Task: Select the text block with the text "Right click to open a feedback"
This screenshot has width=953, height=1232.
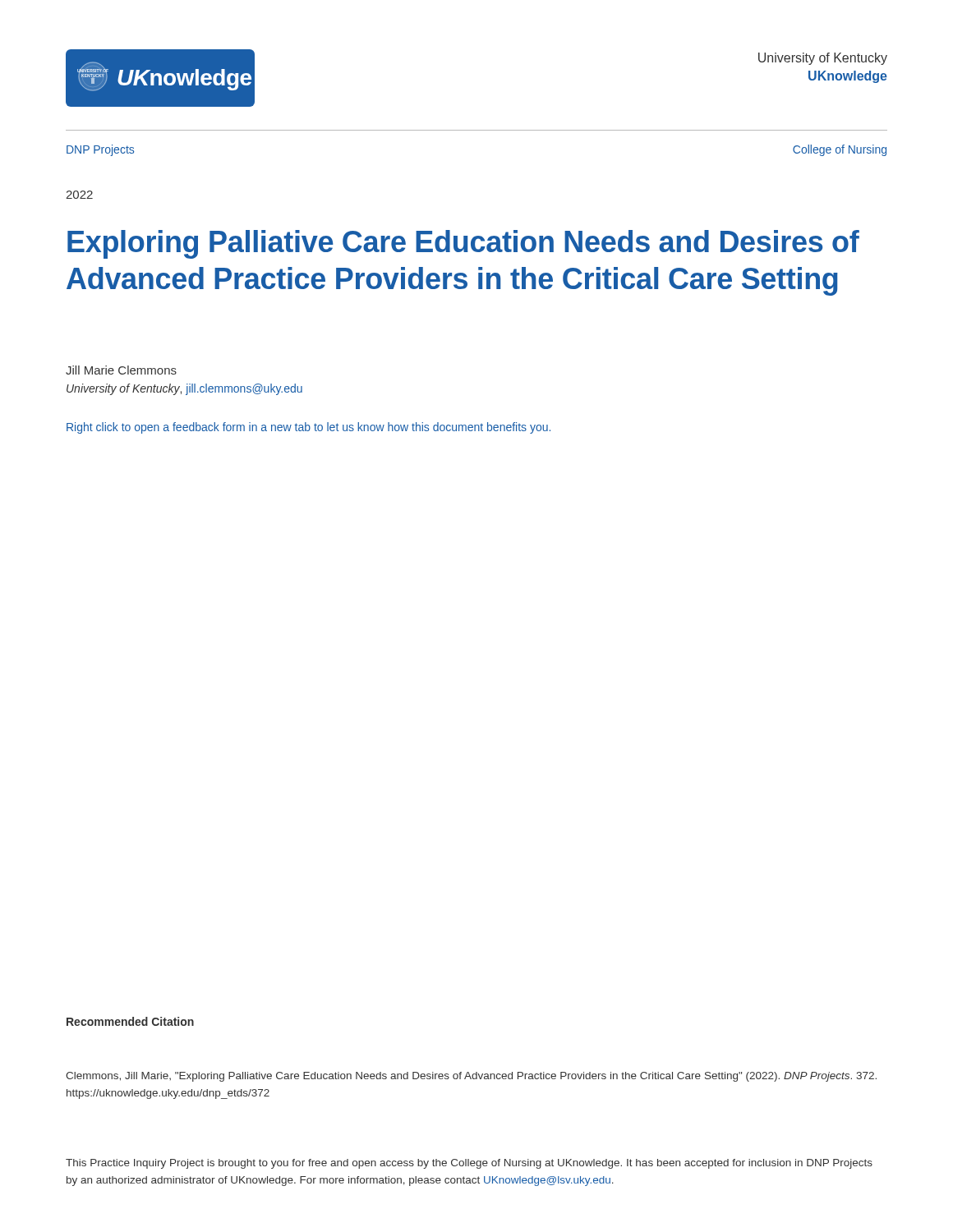Action: [309, 427]
